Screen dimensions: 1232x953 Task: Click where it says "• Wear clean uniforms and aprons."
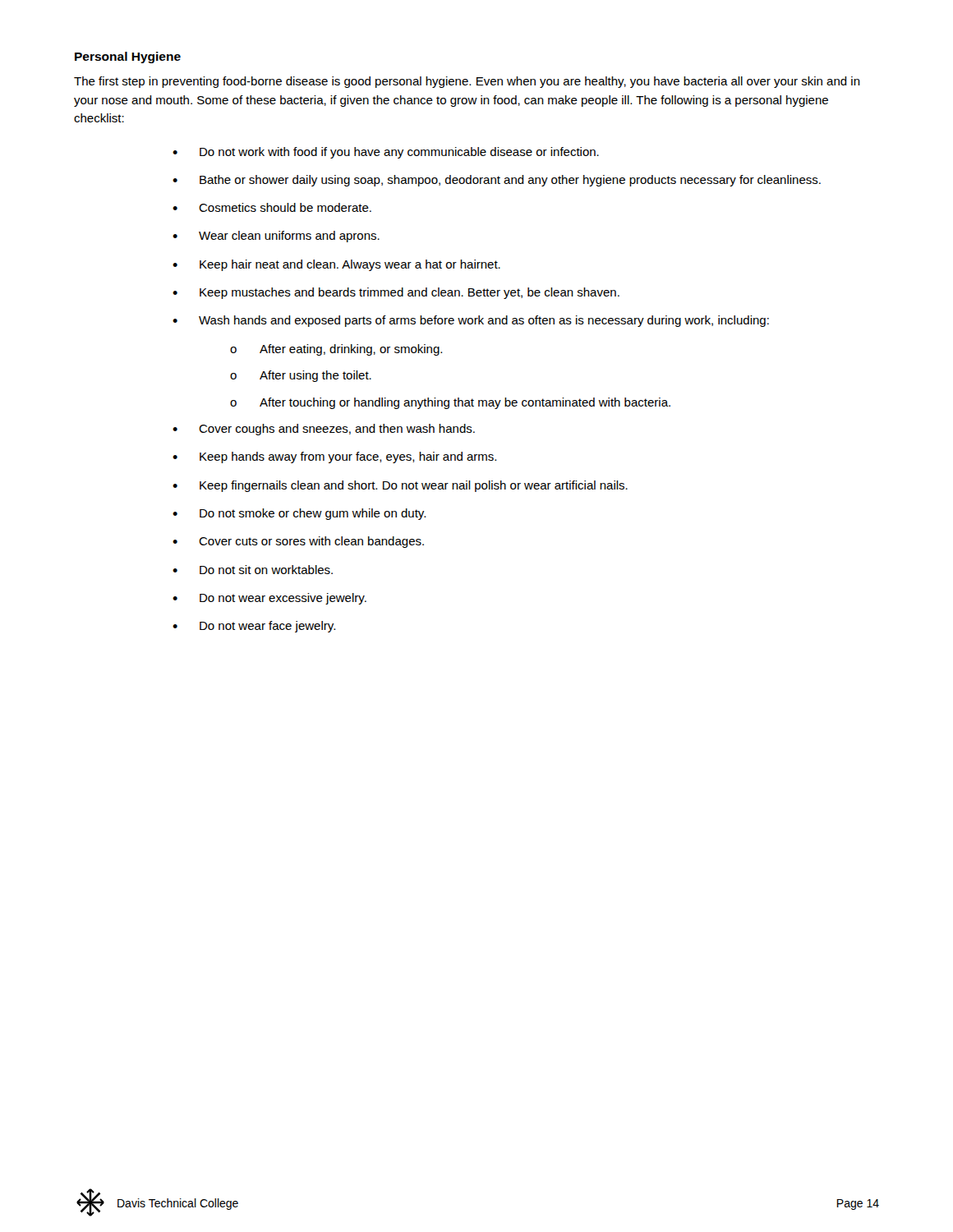[x=276, y=237]
